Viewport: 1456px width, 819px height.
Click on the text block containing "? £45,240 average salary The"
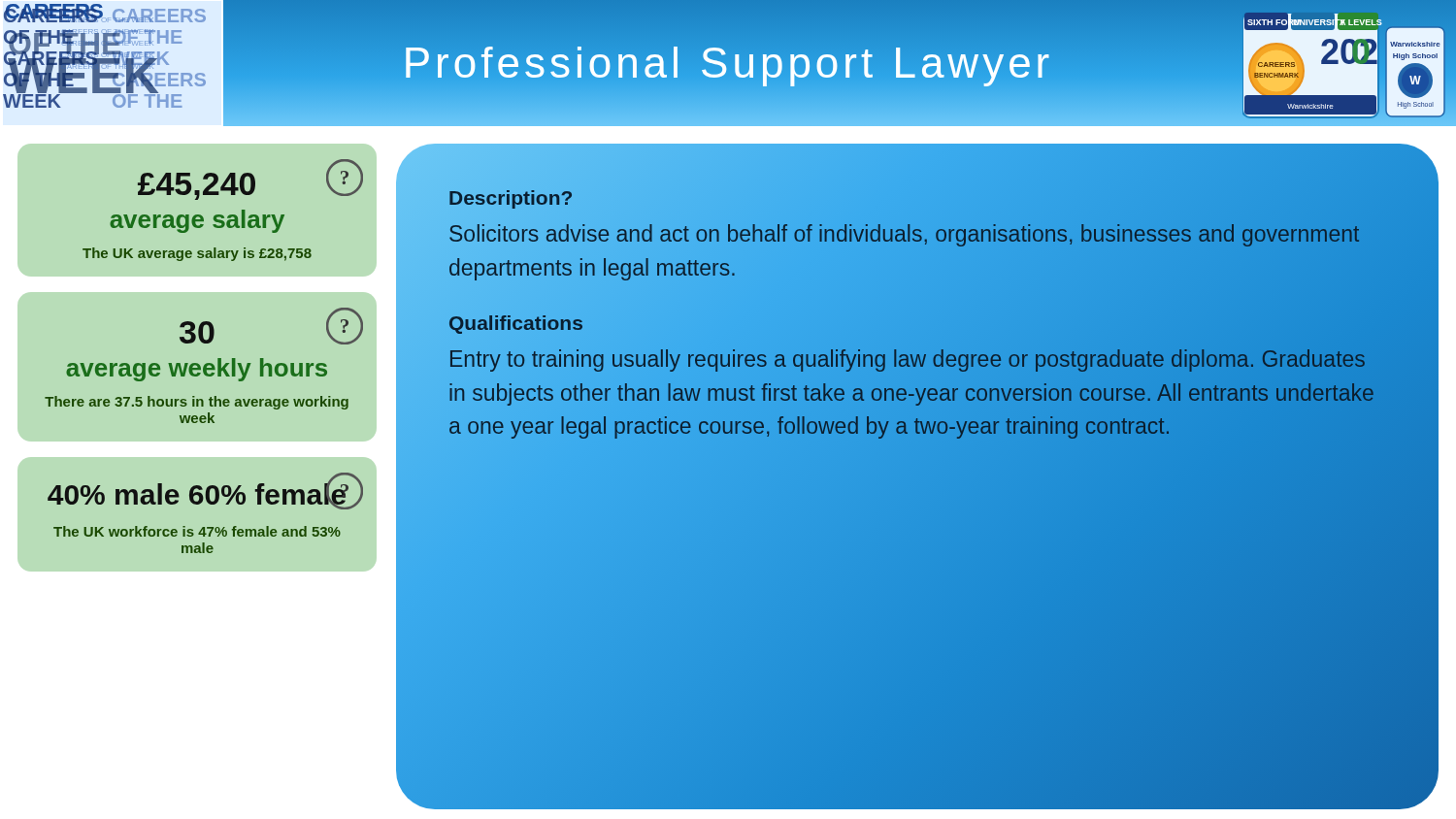click(x=200, y=210)
